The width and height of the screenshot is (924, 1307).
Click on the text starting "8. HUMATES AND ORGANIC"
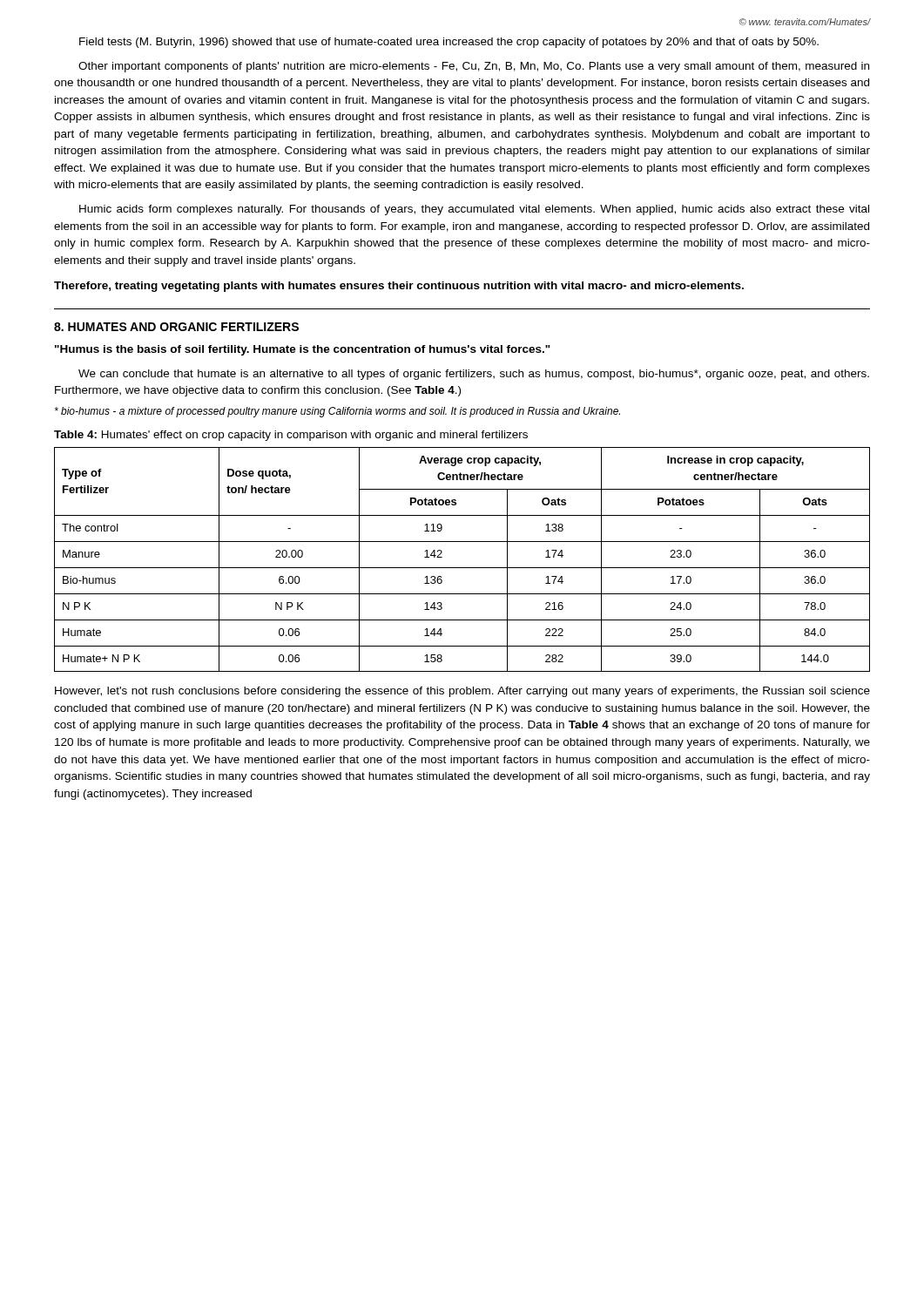[177, 327]
